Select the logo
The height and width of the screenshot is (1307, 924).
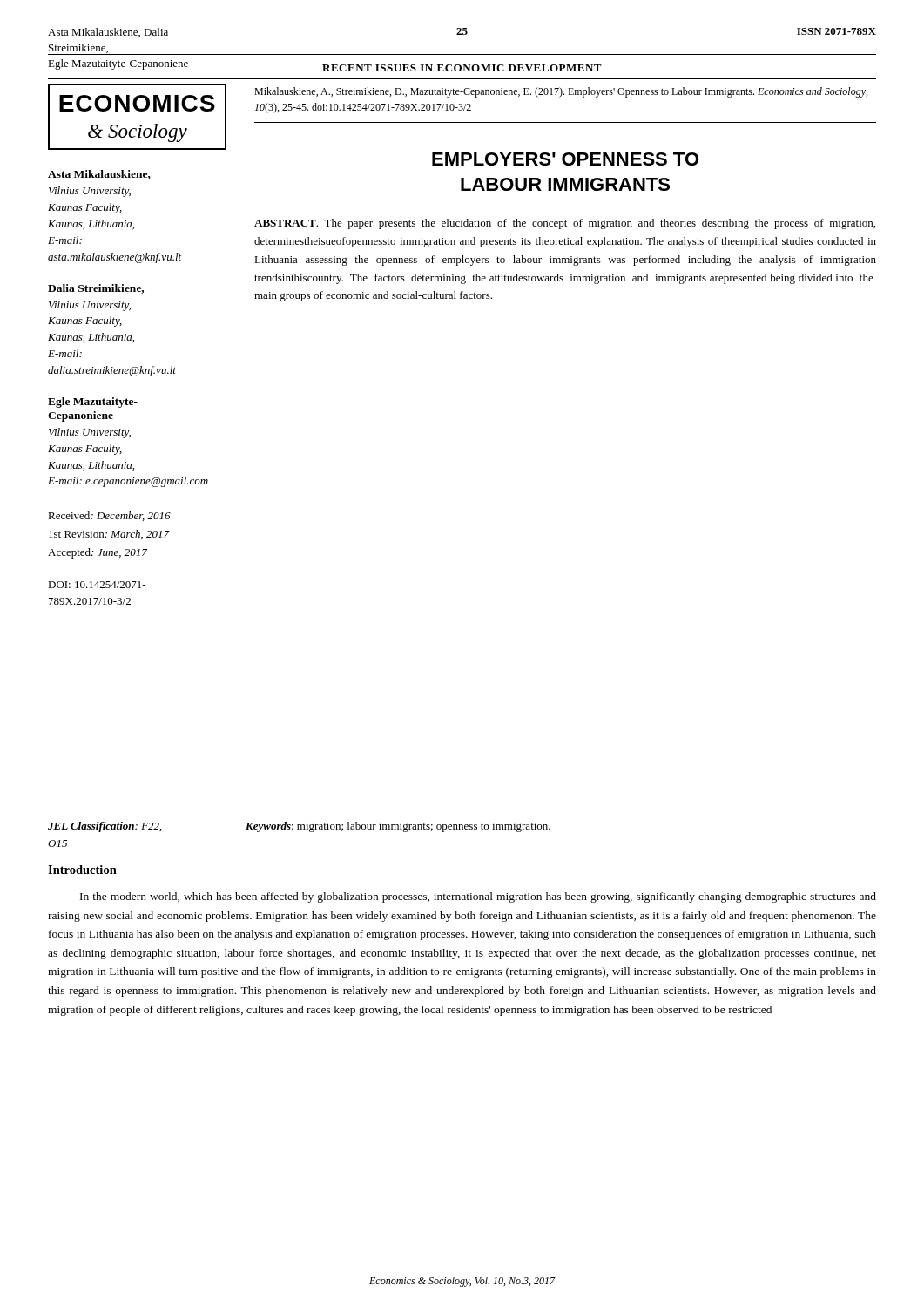tap(137, 117)
